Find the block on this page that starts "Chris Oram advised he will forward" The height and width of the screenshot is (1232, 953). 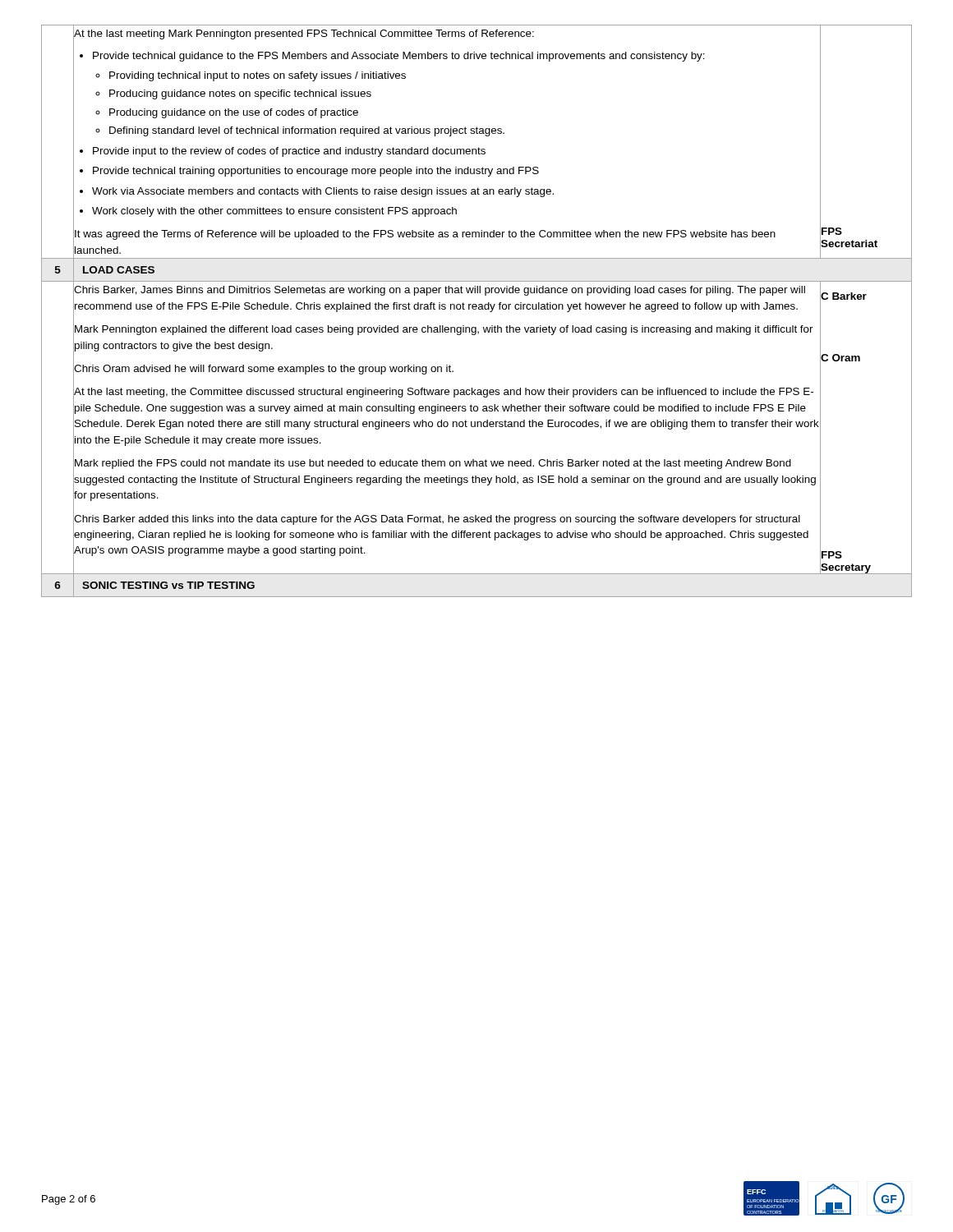pos(264,368)
